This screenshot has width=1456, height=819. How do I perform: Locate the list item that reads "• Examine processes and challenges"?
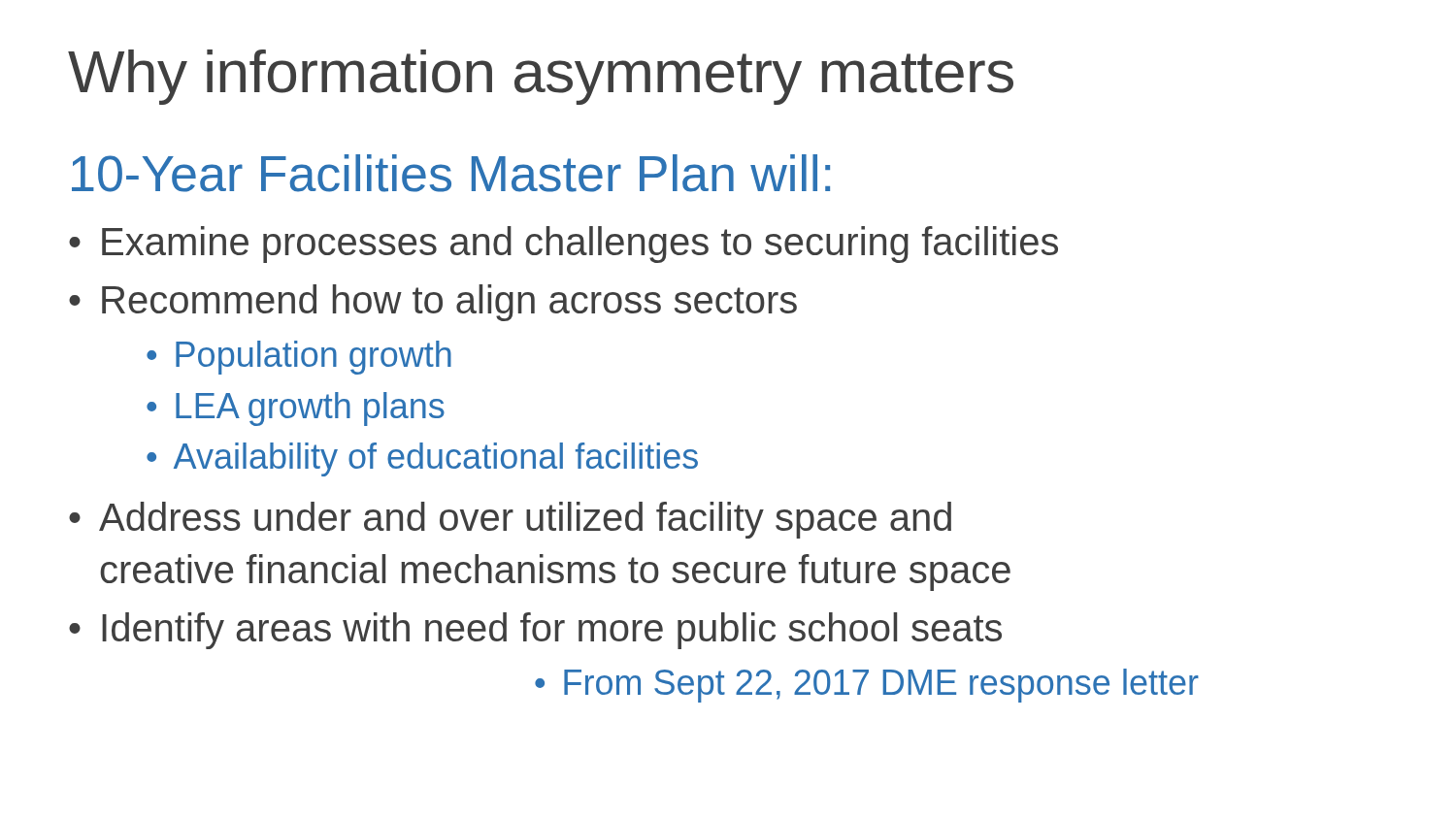(564, 242)
